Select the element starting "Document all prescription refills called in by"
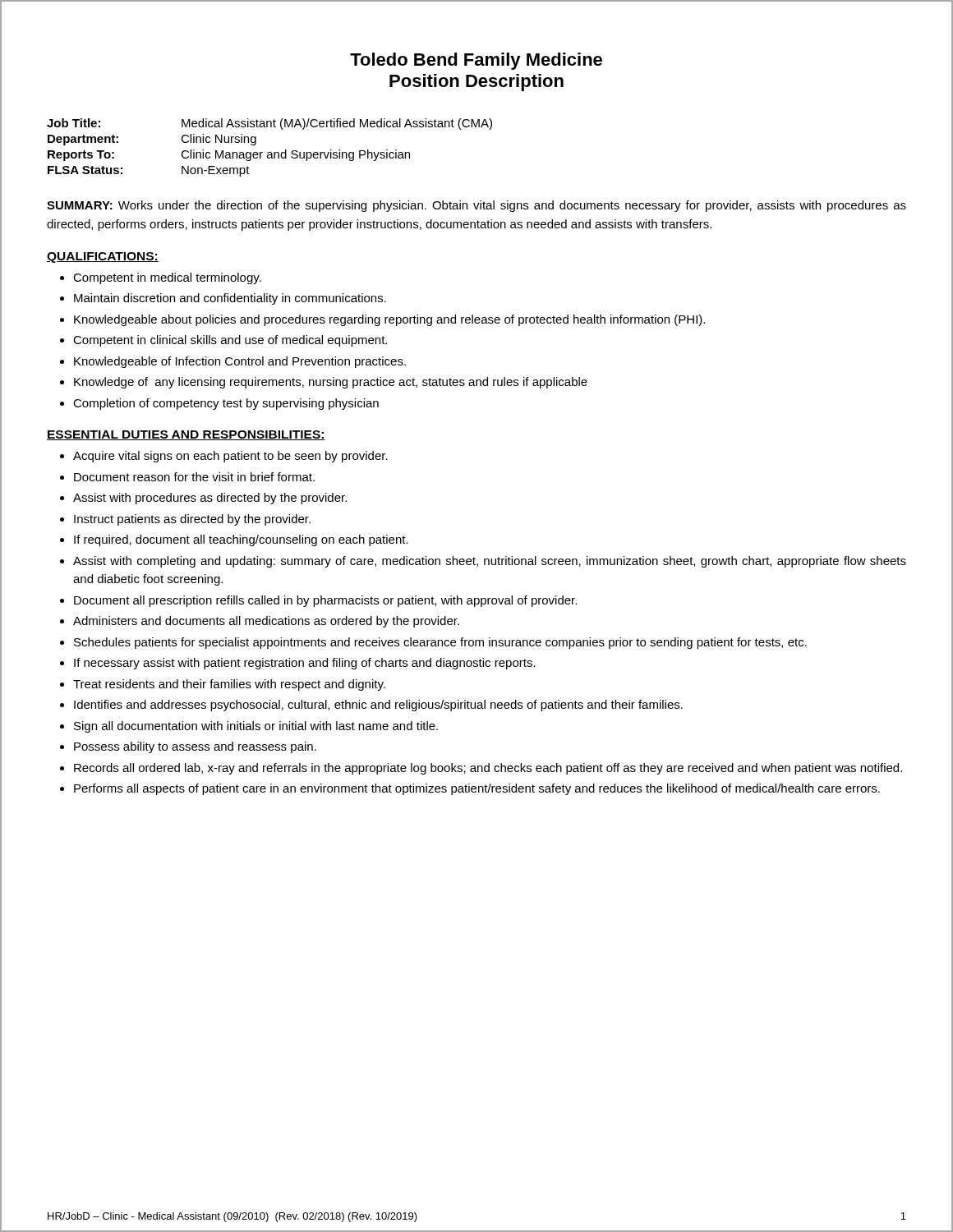Screen dimensions: 1232x953 (325, 600)
